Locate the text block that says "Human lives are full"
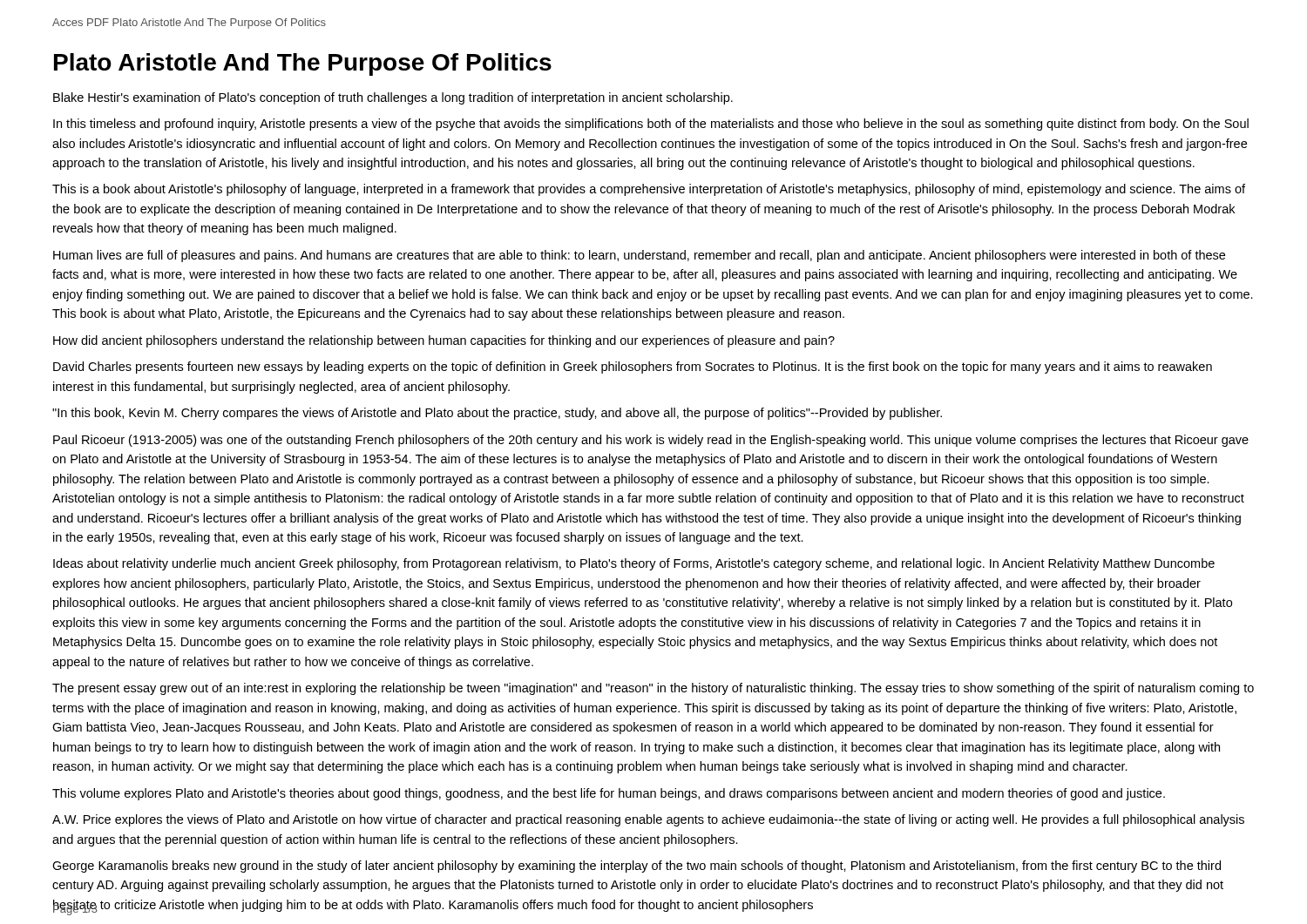Viewport: 1307px width, 924px height. 653,284
